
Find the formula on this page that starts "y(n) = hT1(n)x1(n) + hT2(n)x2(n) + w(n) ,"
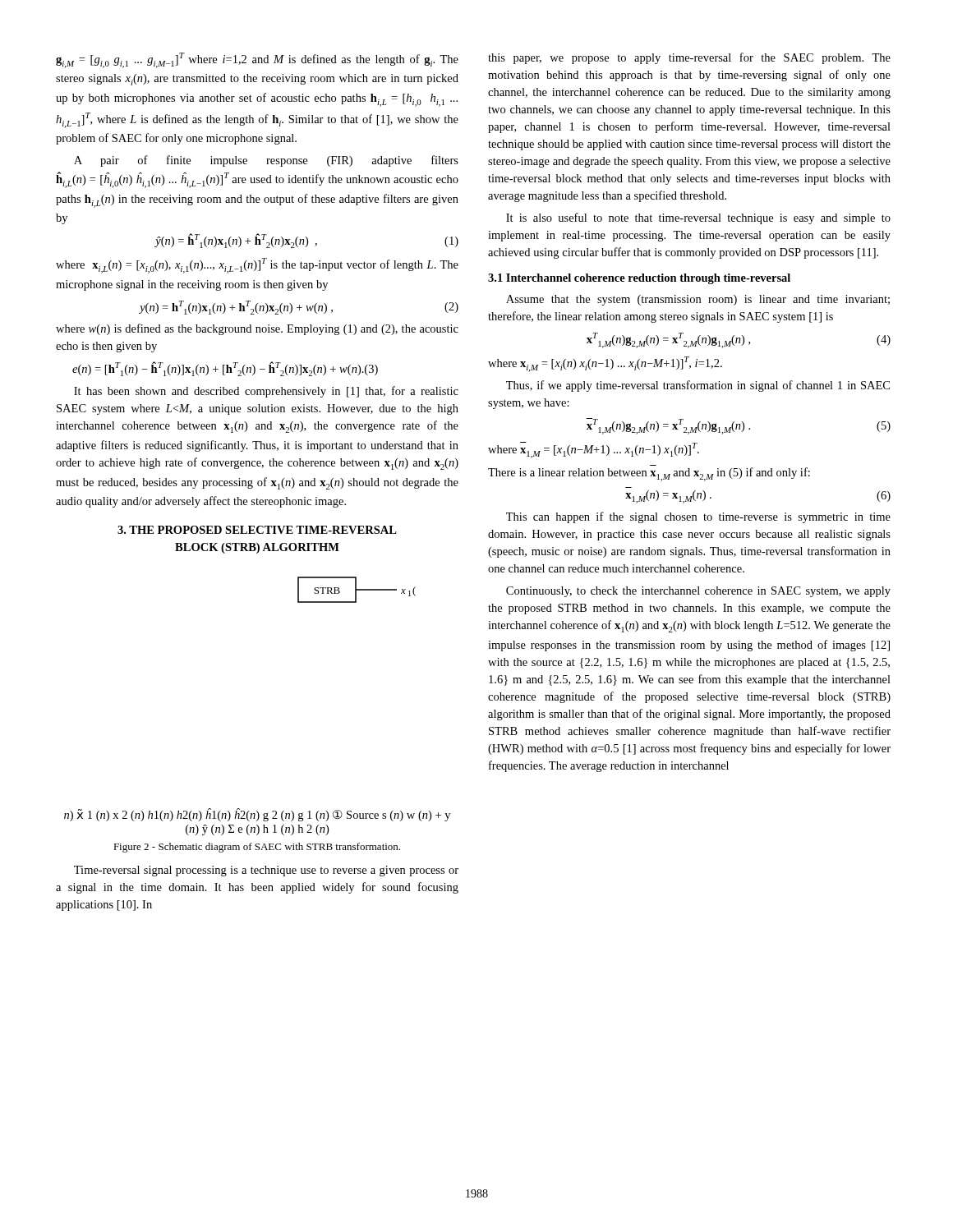pos(257,307)
